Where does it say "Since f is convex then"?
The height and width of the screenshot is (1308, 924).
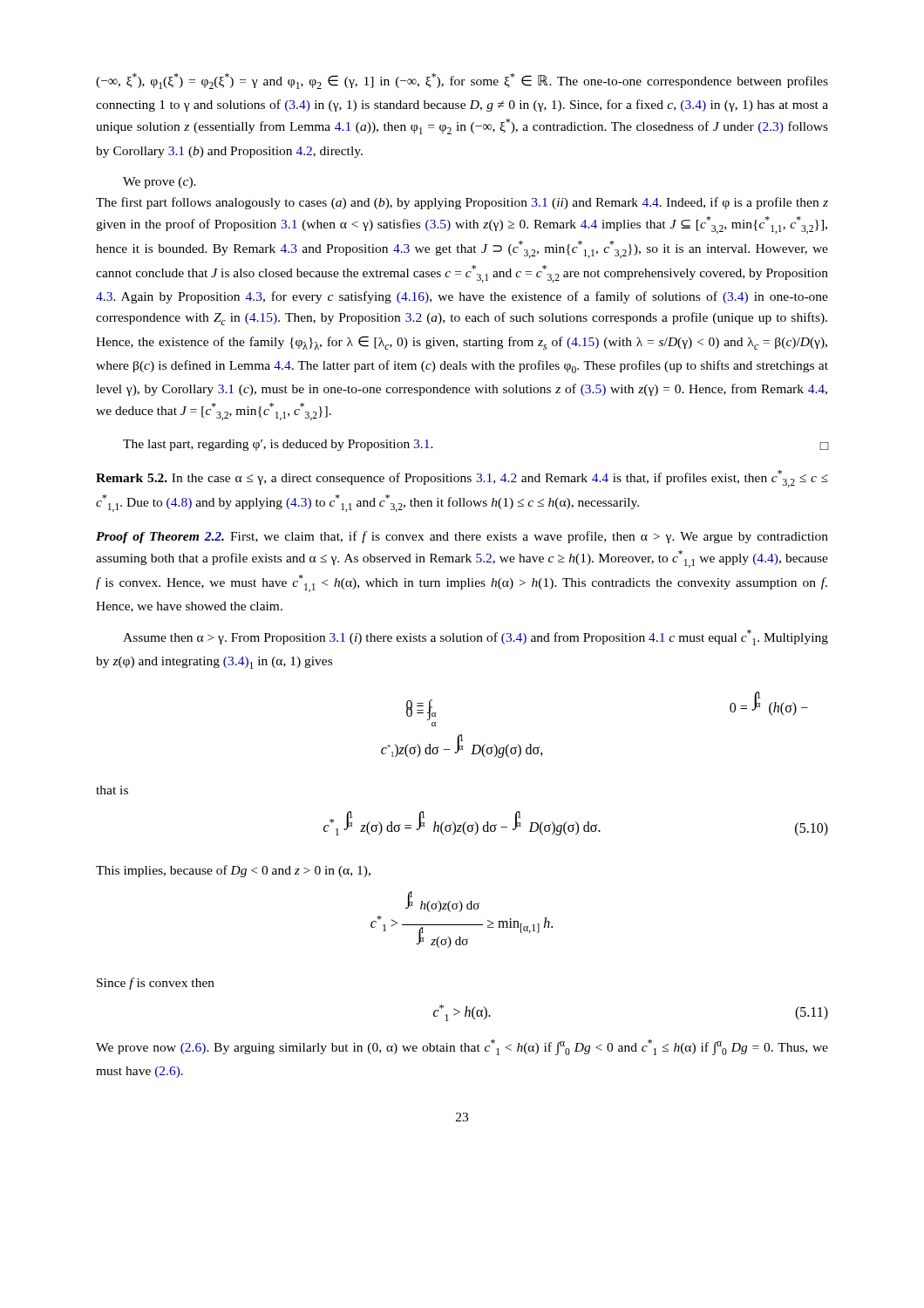click(x=155, y=982)
